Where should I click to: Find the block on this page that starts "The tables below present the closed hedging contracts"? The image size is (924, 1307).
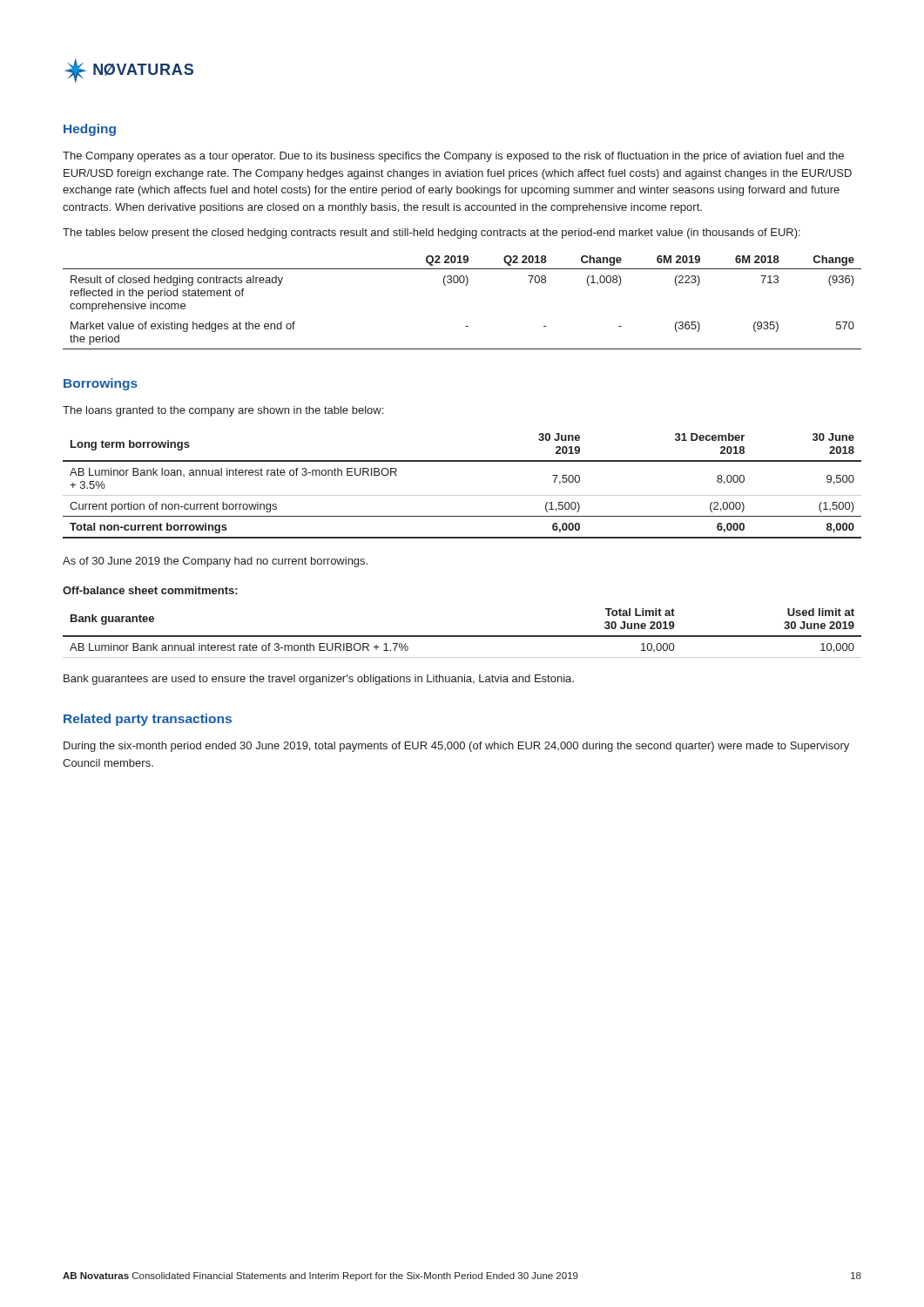point(432,232)
